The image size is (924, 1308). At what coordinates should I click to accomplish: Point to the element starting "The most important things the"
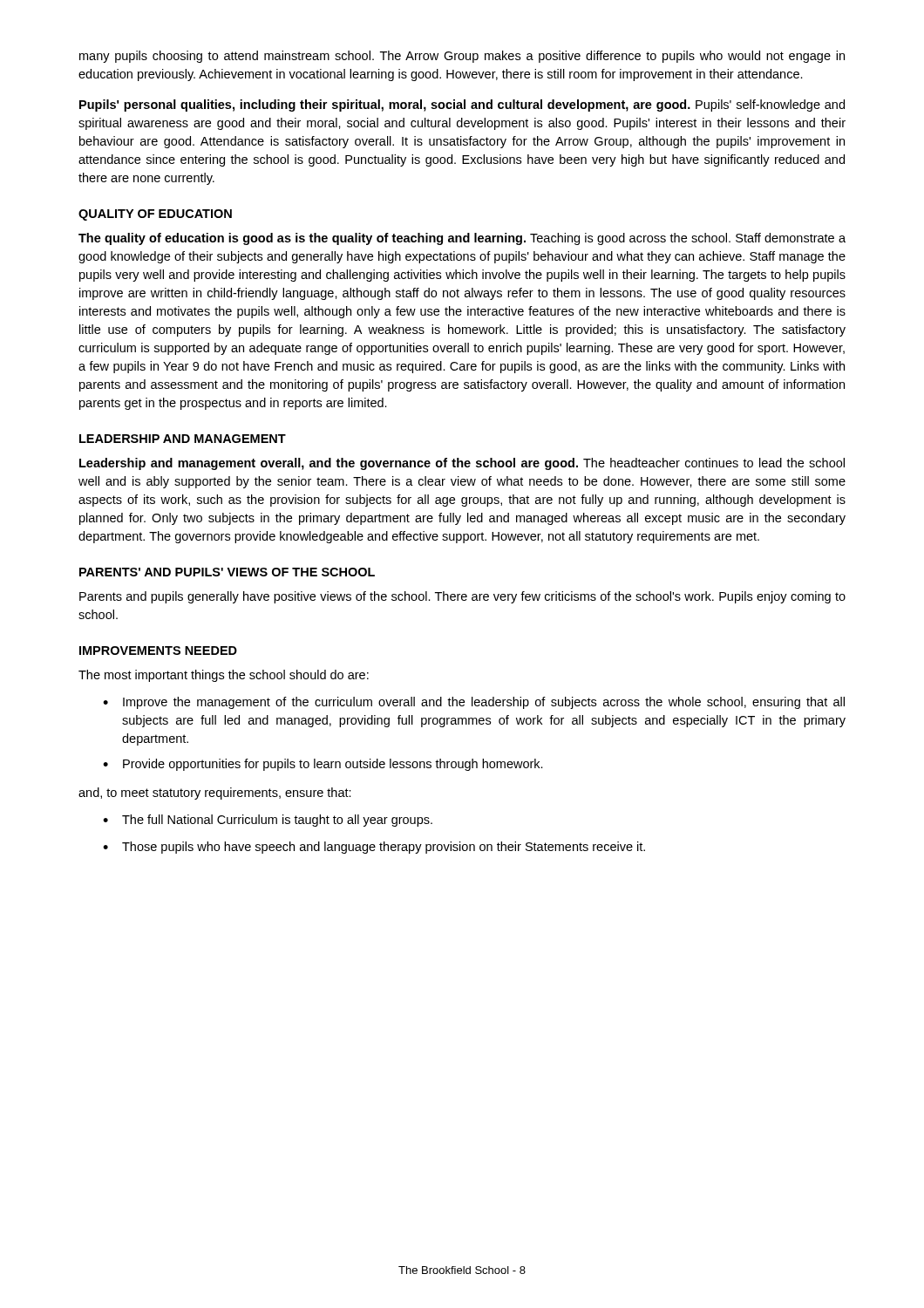tap(224, 675)
